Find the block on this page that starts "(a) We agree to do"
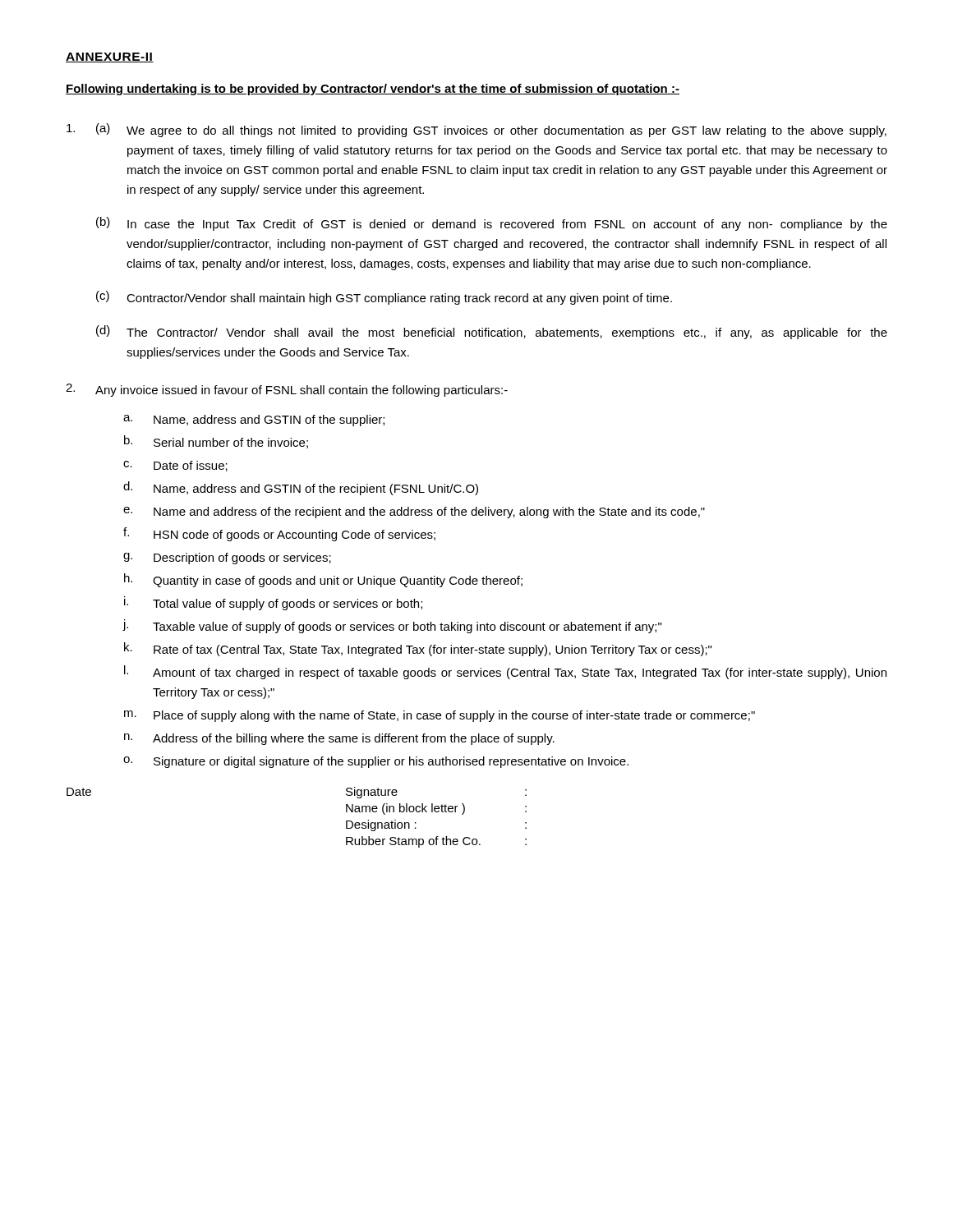Image resolution: width=953 pixels, height=1232 pixels. [x=476, y=160]
